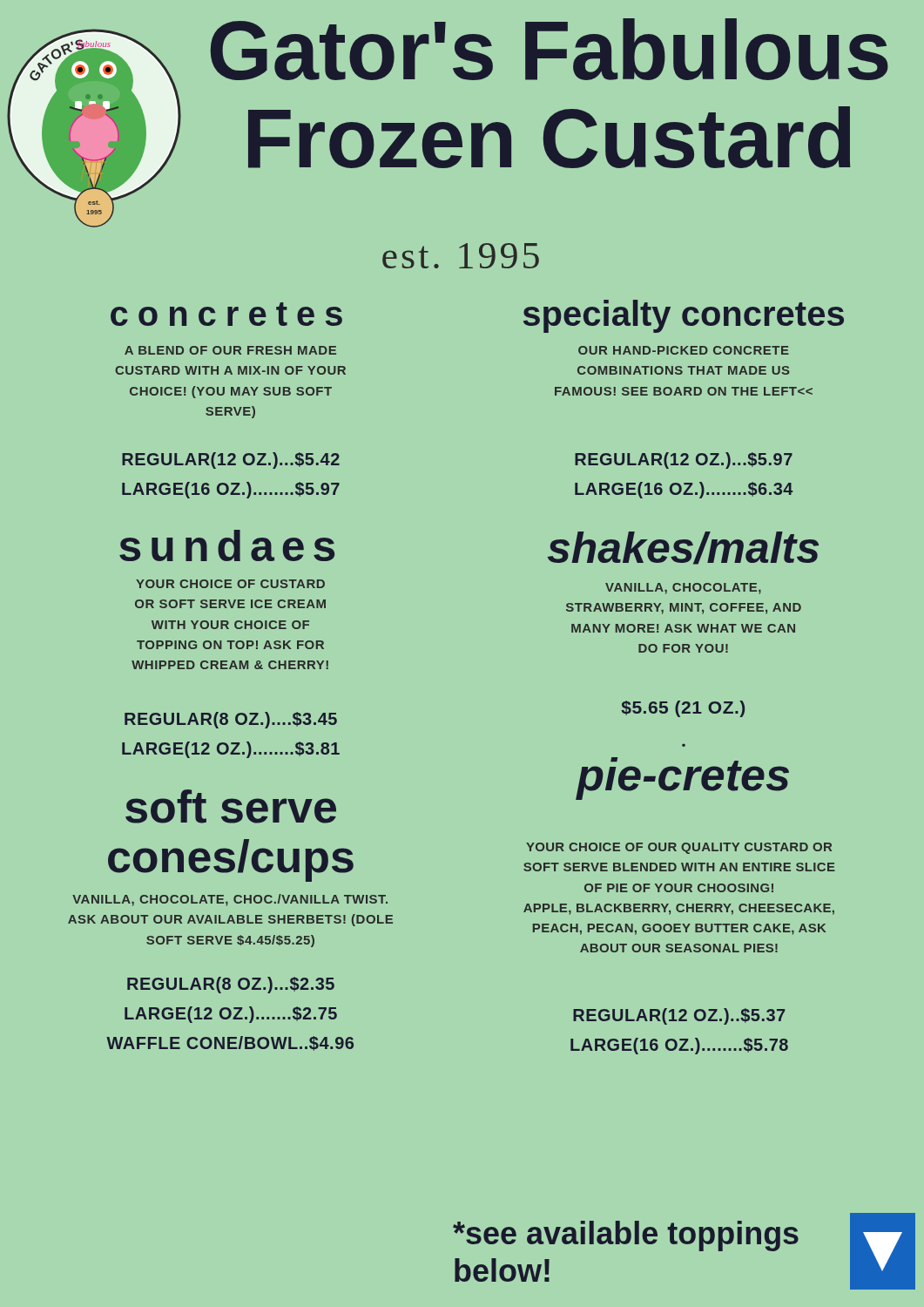This screenshot has width=924, height=1307.
Task: Find the text block that says "VANILLA, CHOCOLATE,STRAWBERRY, MINT, COFFEE, ANDMANY MORE!"
Action: tap(684, 617)
